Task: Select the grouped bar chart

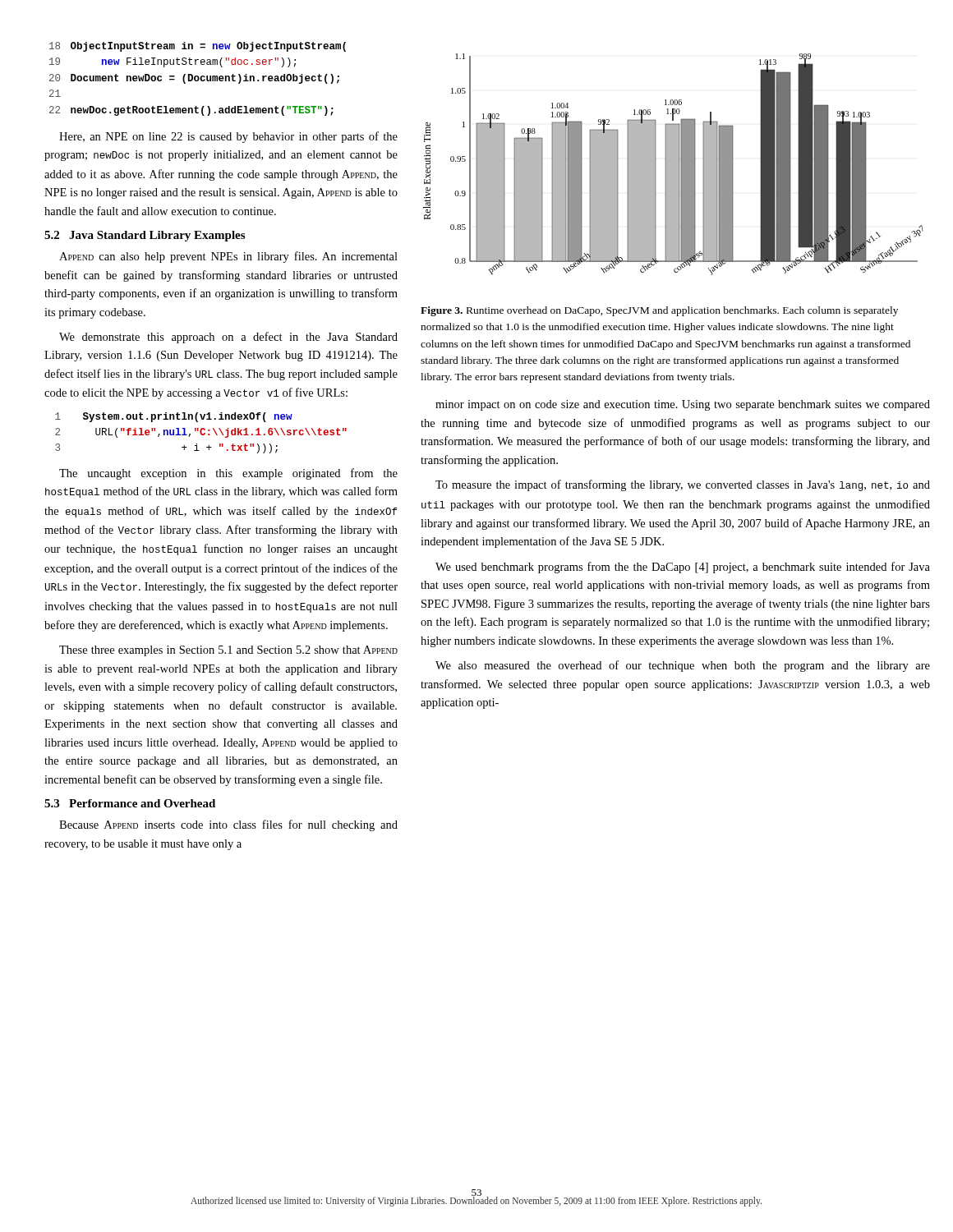Action: tap(675, 167)
